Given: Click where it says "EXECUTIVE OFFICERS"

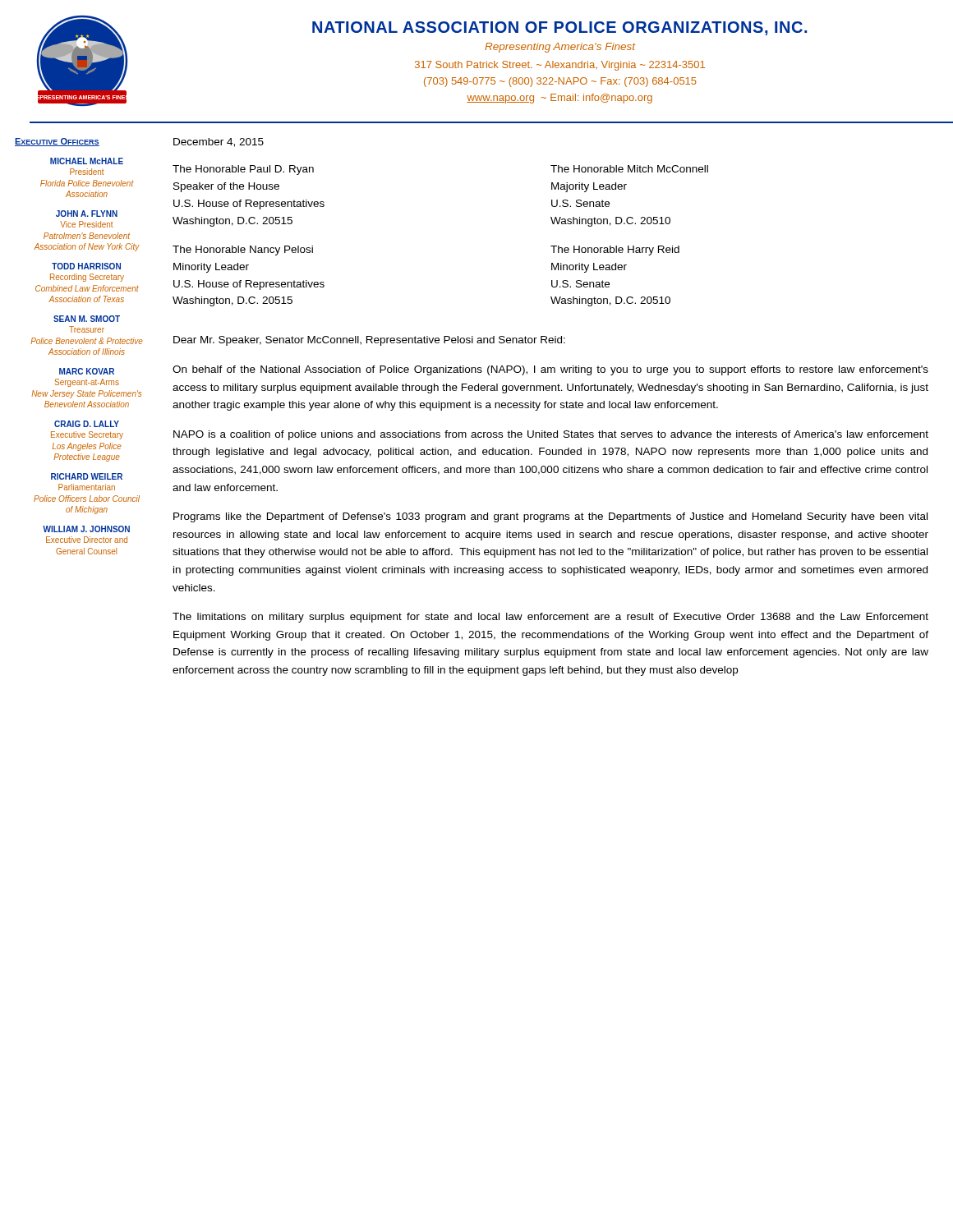Looking at the screenshot, I should (x=57, y=141).
